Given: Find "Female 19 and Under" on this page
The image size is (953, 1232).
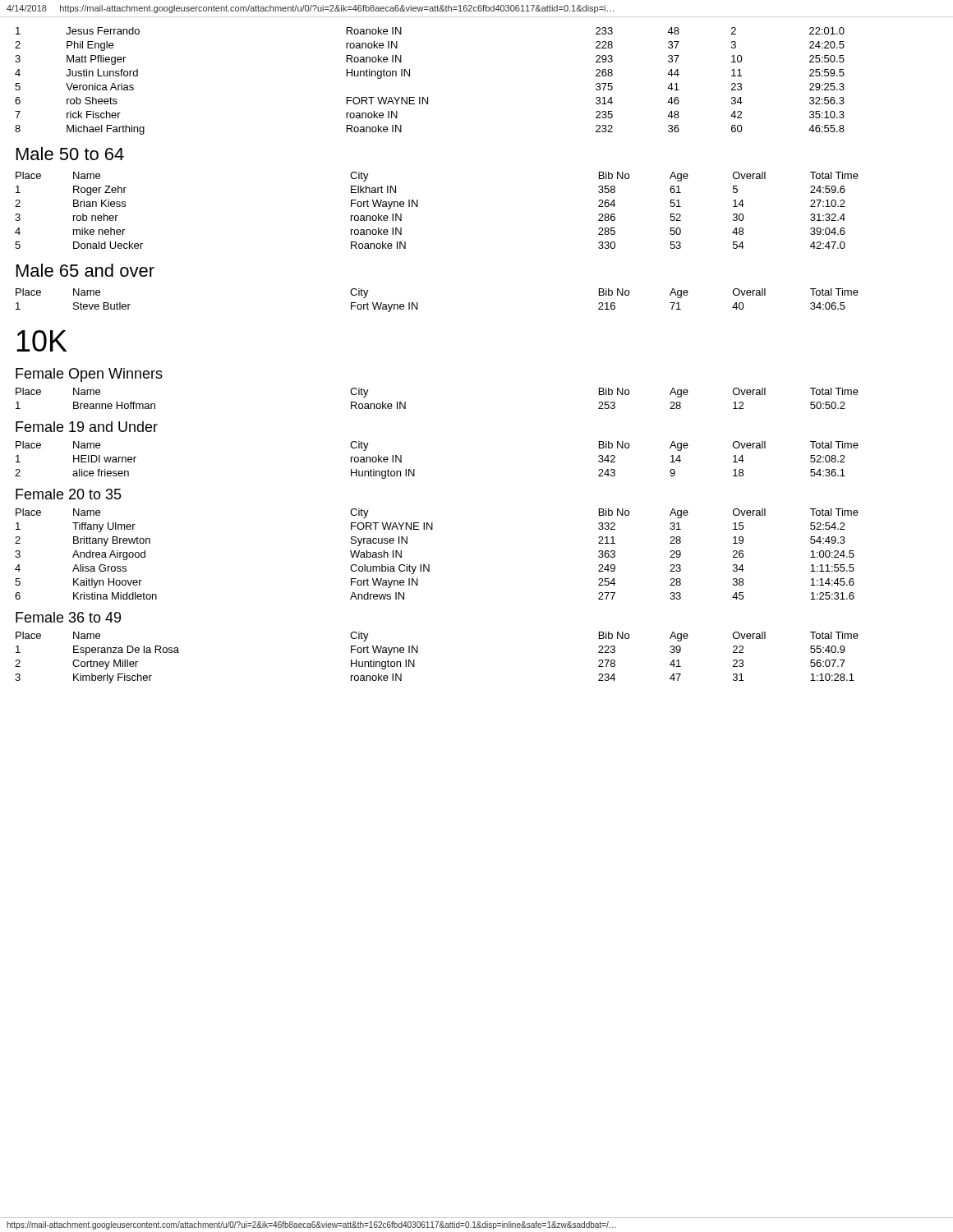Looking at the screenshot, I should (x=86, y=427).
